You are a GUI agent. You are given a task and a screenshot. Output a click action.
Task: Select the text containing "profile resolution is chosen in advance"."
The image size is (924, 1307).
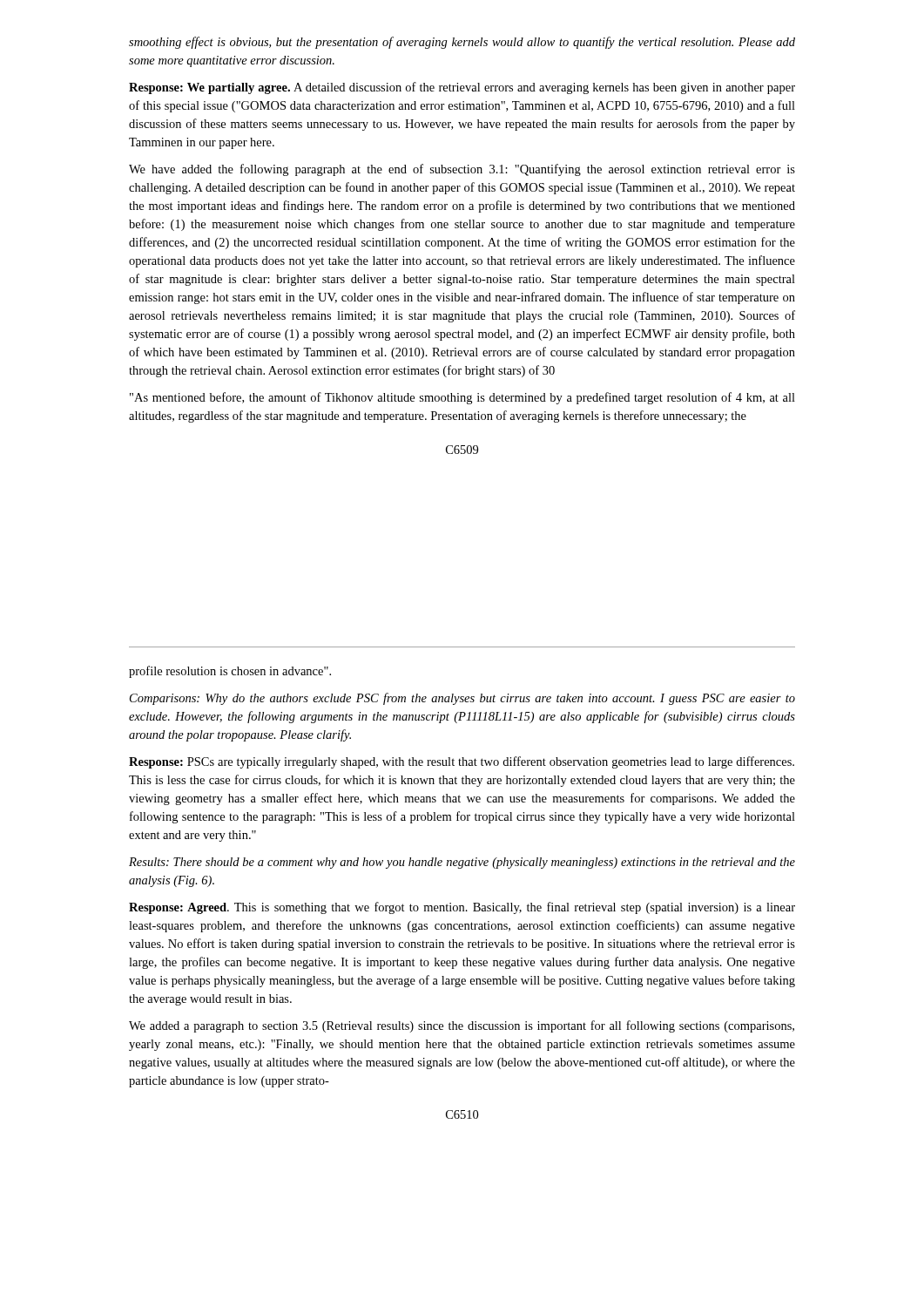(230, 671)
